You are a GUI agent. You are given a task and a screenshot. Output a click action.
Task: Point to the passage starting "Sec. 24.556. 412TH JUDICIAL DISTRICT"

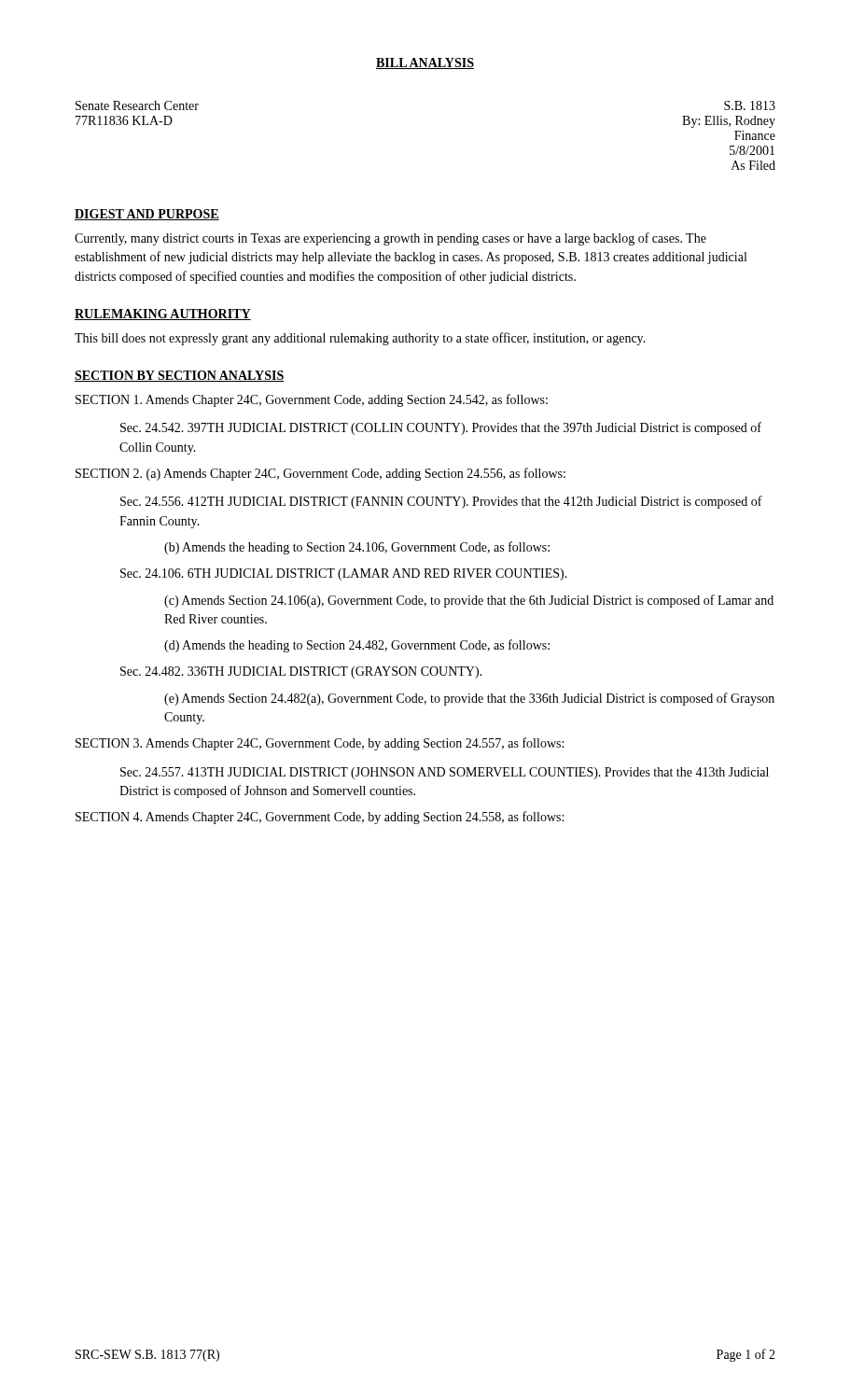click(x=441, y=511)
